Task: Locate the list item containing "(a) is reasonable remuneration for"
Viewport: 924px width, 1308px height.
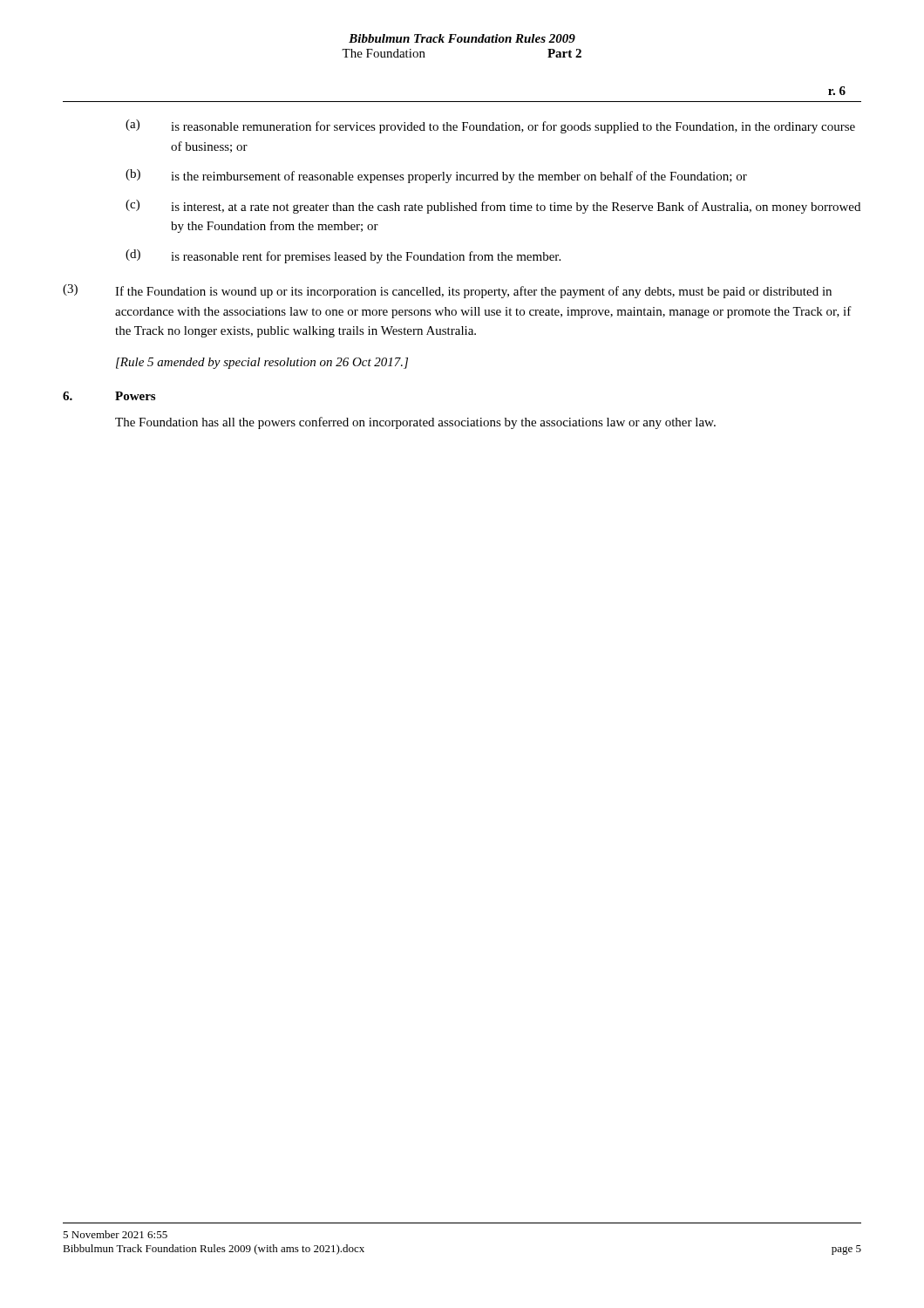Action: click(488, 136)
